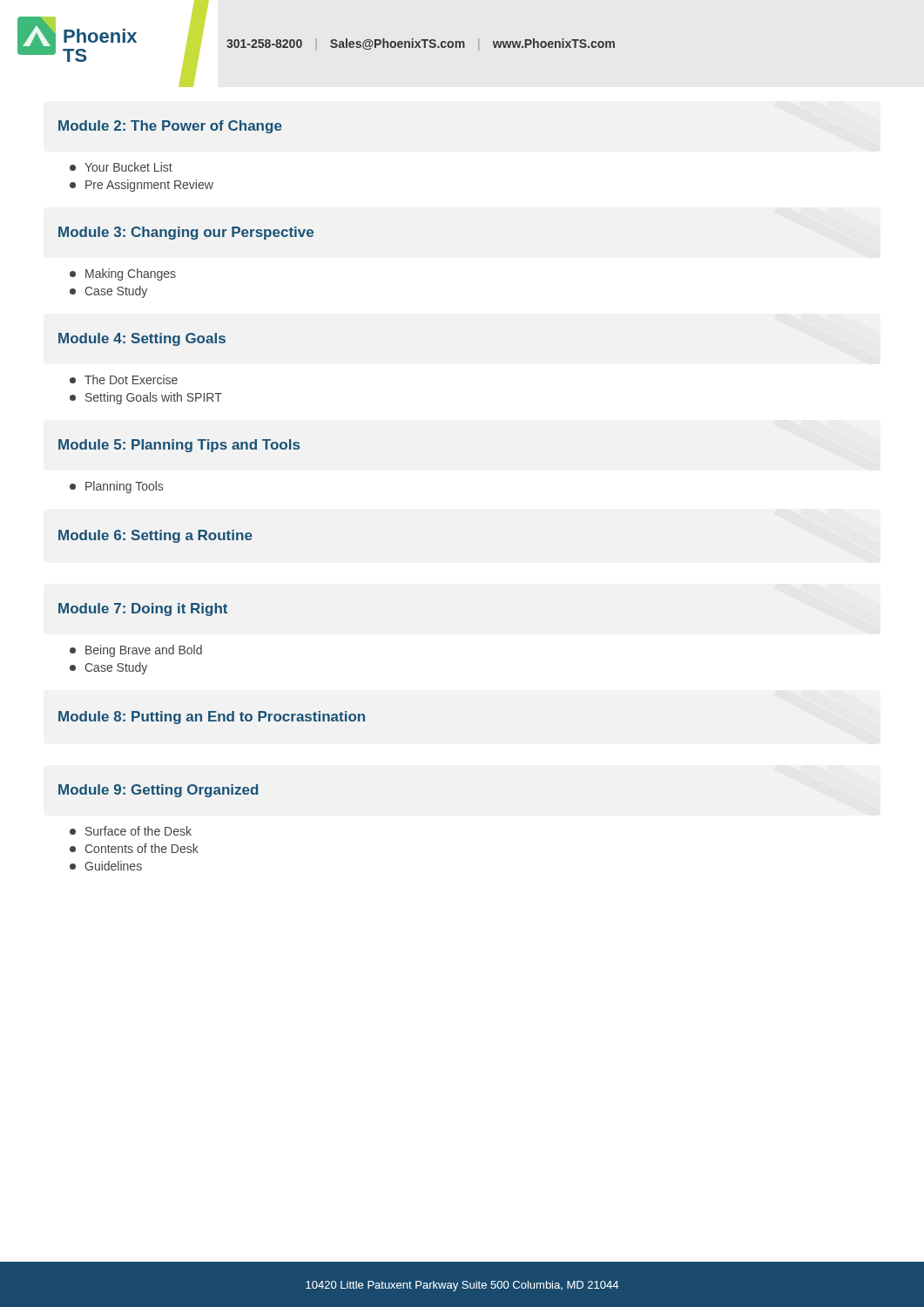Find the section header containing "Module 4: Setting Goals"
This screenshot has height=1307, width=924.
(142, 339)
